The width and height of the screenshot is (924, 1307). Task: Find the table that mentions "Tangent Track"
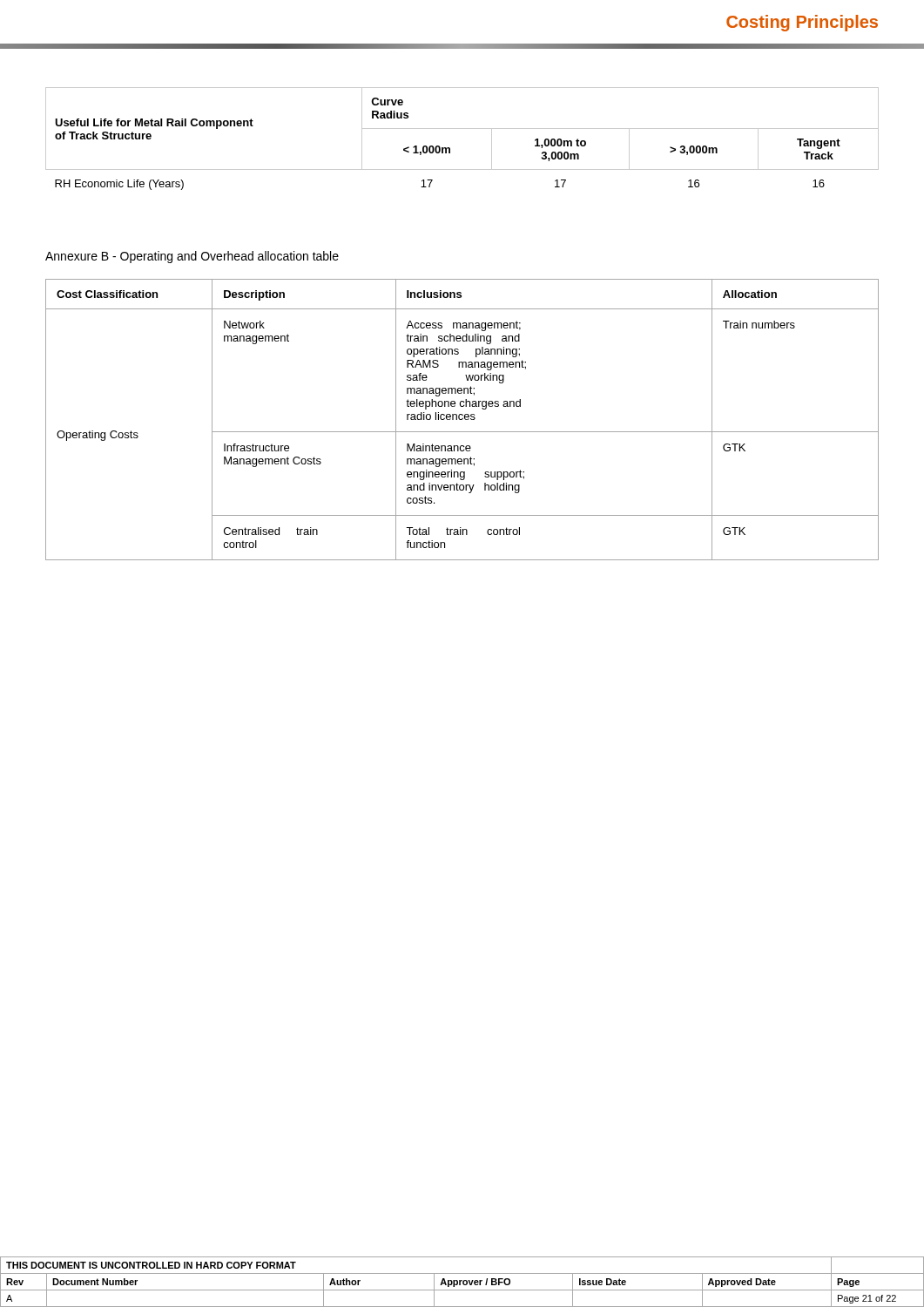pyautogui.click(x=462, y=142)
